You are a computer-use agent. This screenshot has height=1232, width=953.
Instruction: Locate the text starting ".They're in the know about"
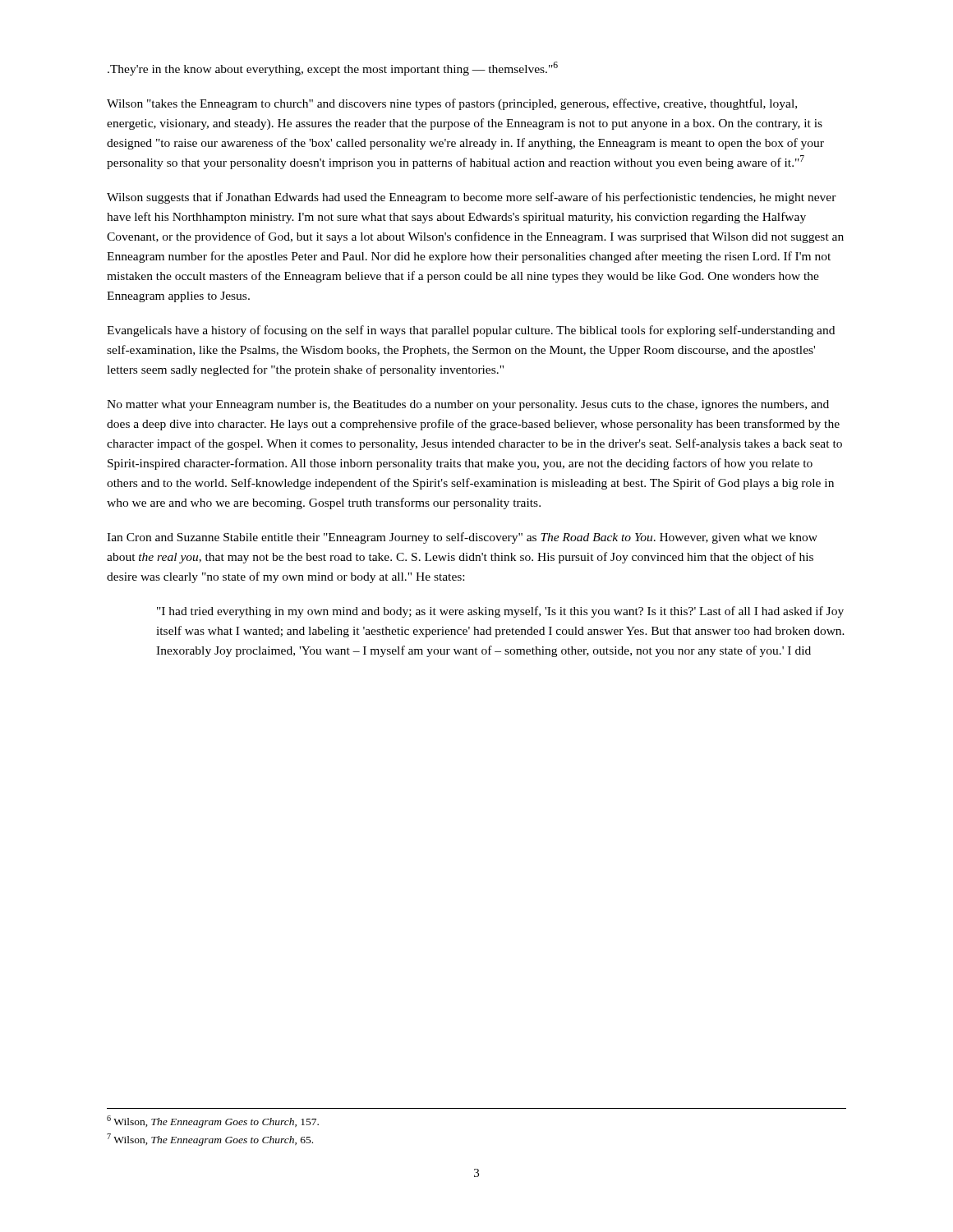pos(332,68)
